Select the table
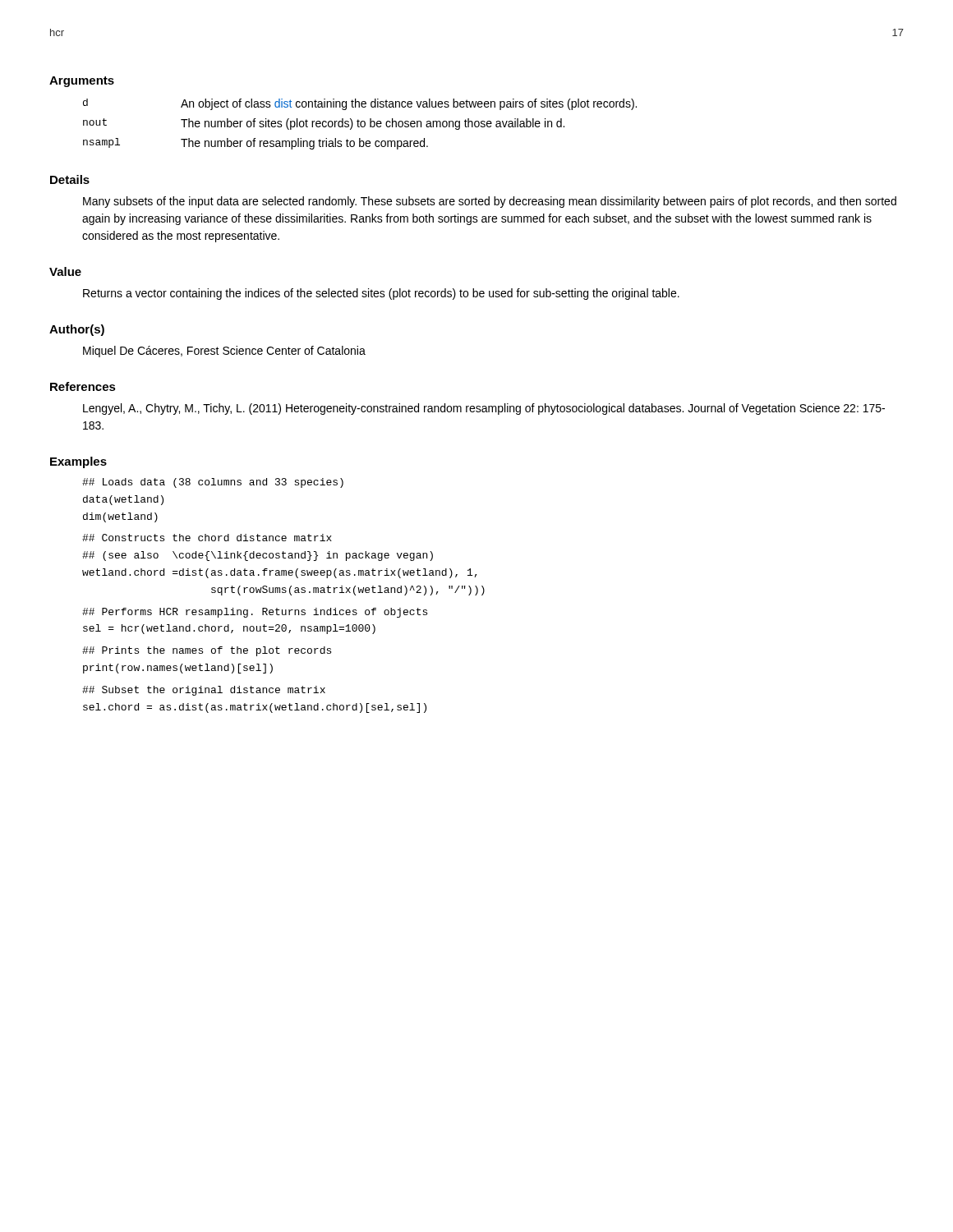Image resolution: width=953 pixels, height=1232 pixels. [x=476, y=123]
